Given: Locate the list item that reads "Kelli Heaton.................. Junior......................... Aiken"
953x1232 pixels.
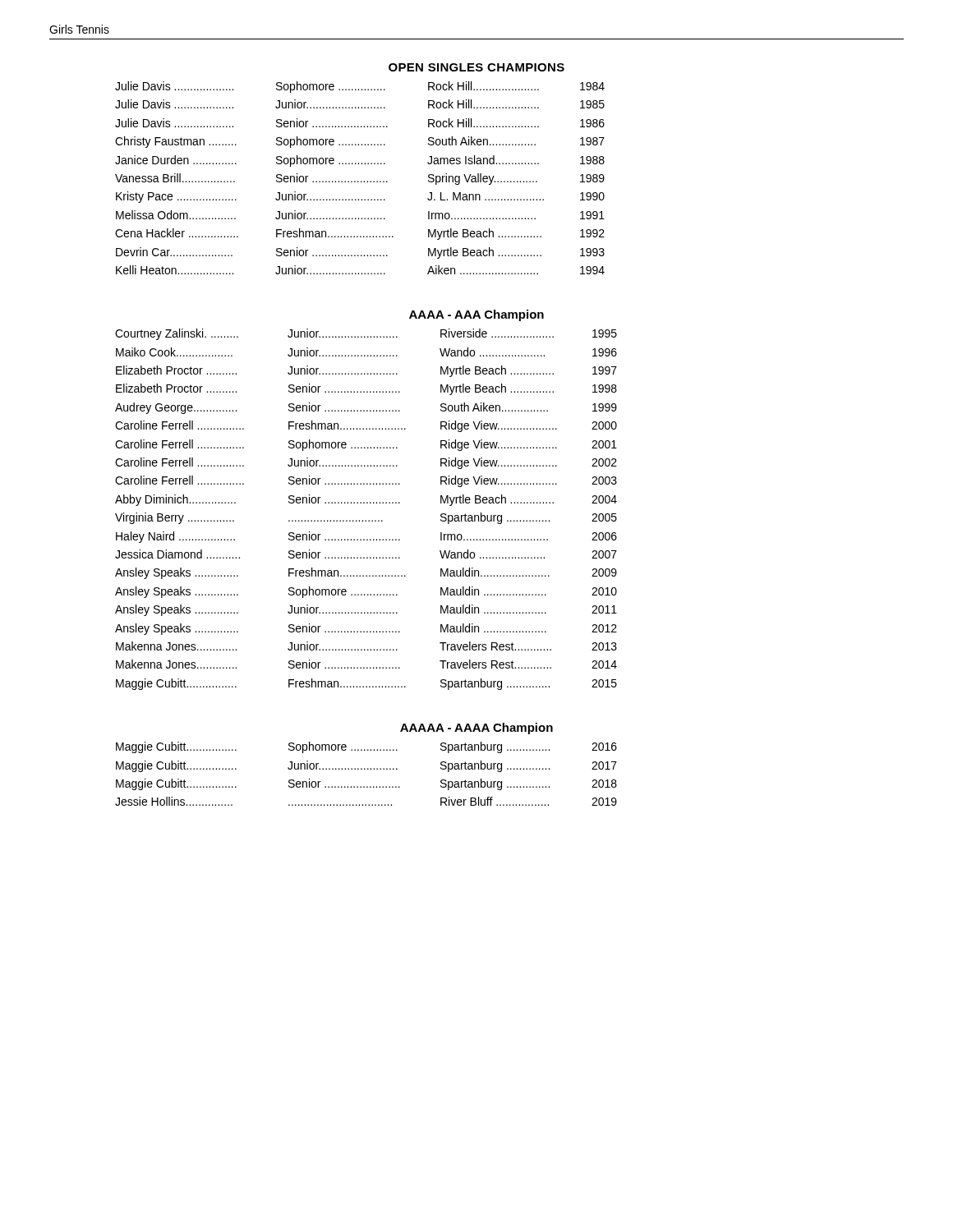Looking at the screenshot, I should pos(360,270).
